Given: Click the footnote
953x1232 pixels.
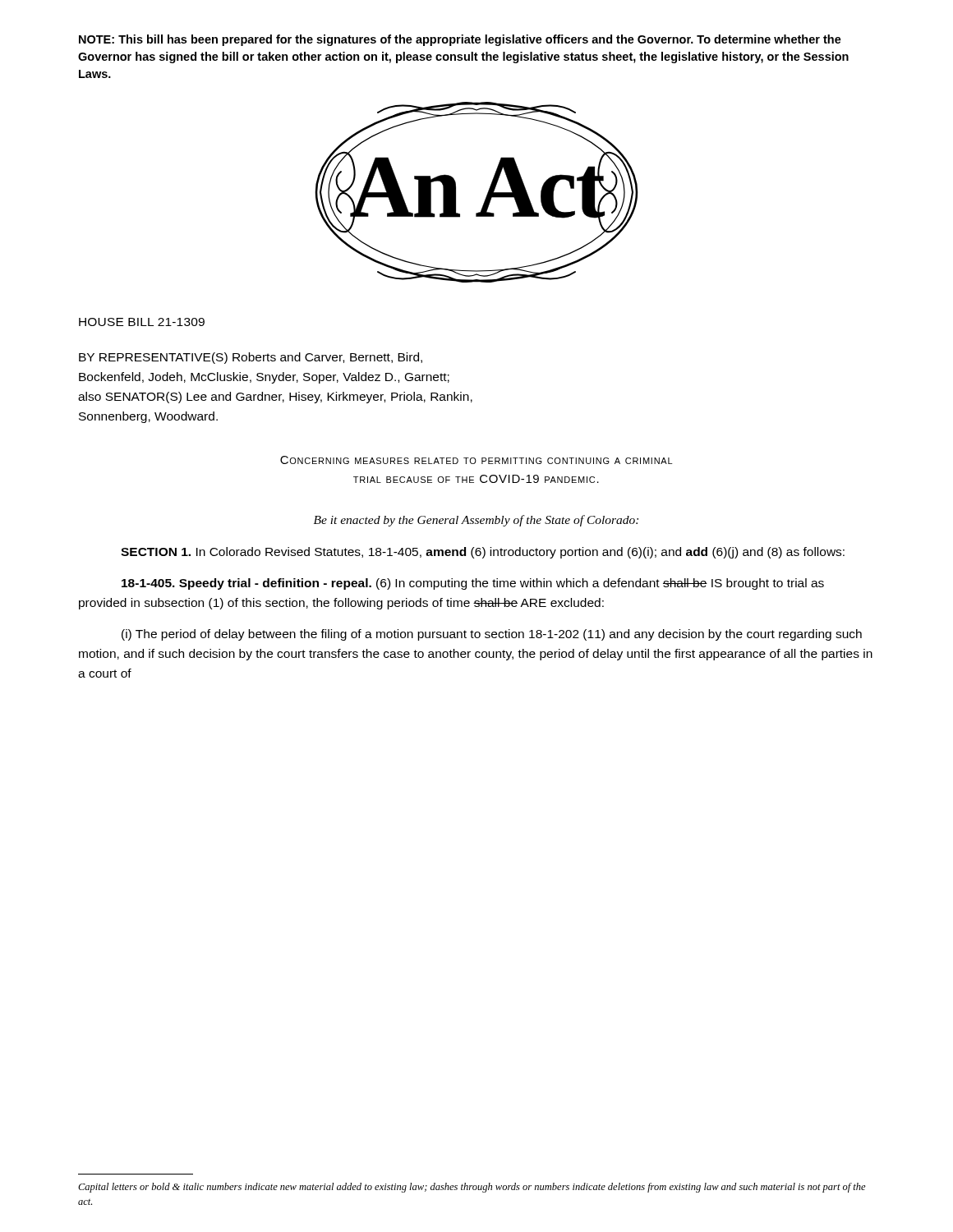Looking at the screenshot, I should tap(476, 1191).
